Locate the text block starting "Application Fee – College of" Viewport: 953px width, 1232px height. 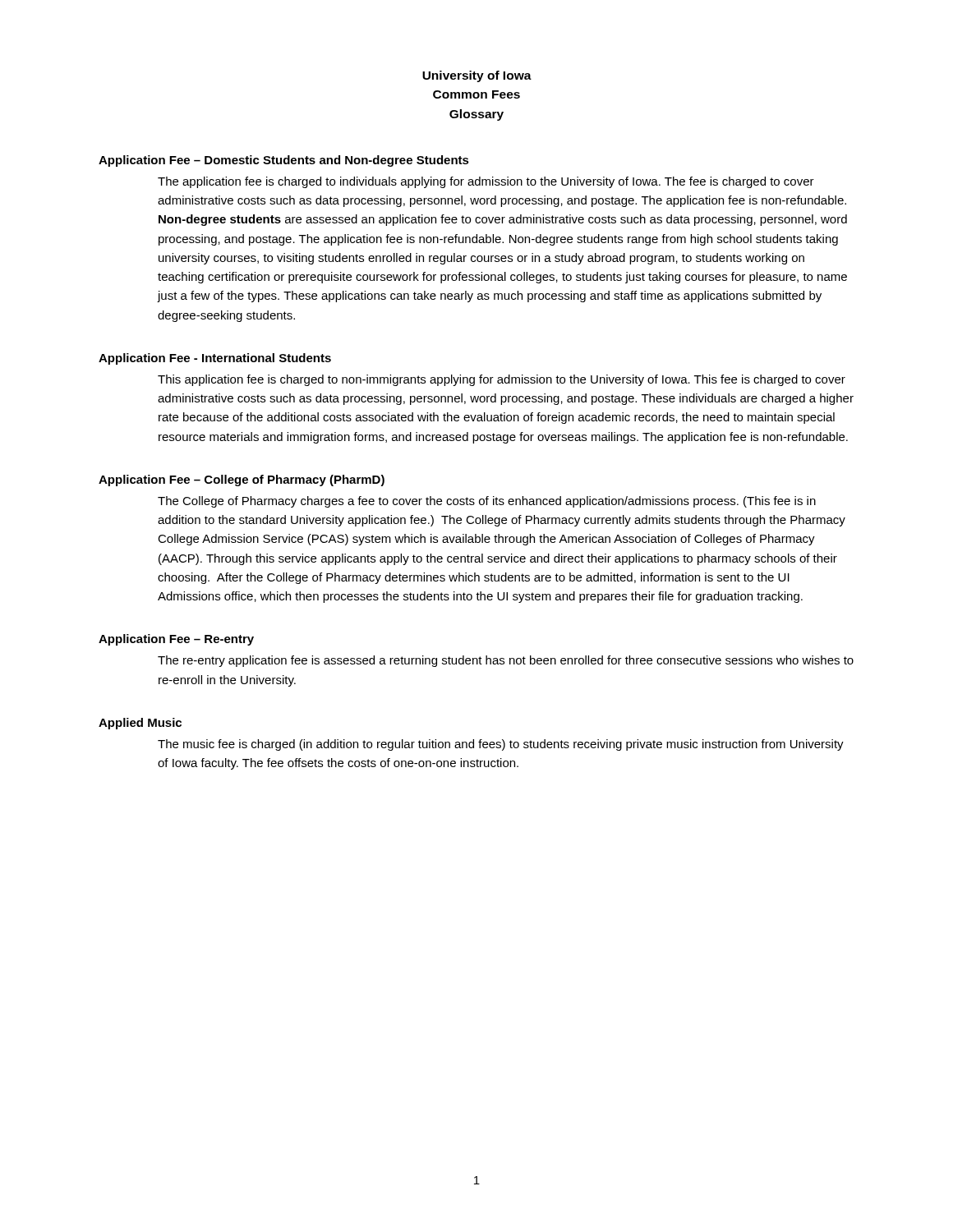[x=242, y=479]
